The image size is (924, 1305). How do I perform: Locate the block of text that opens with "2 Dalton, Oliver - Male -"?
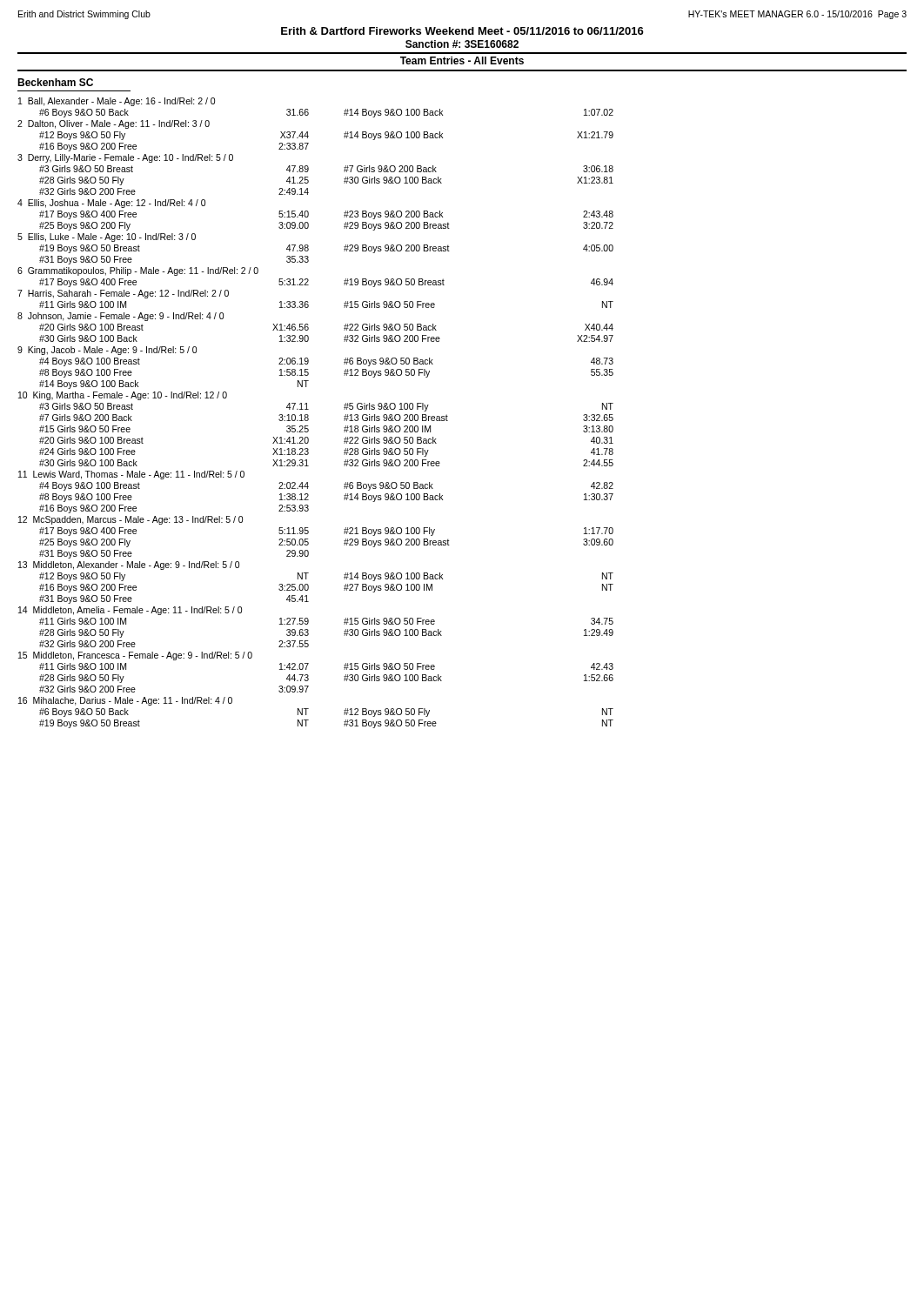click(x=114, y=124)
